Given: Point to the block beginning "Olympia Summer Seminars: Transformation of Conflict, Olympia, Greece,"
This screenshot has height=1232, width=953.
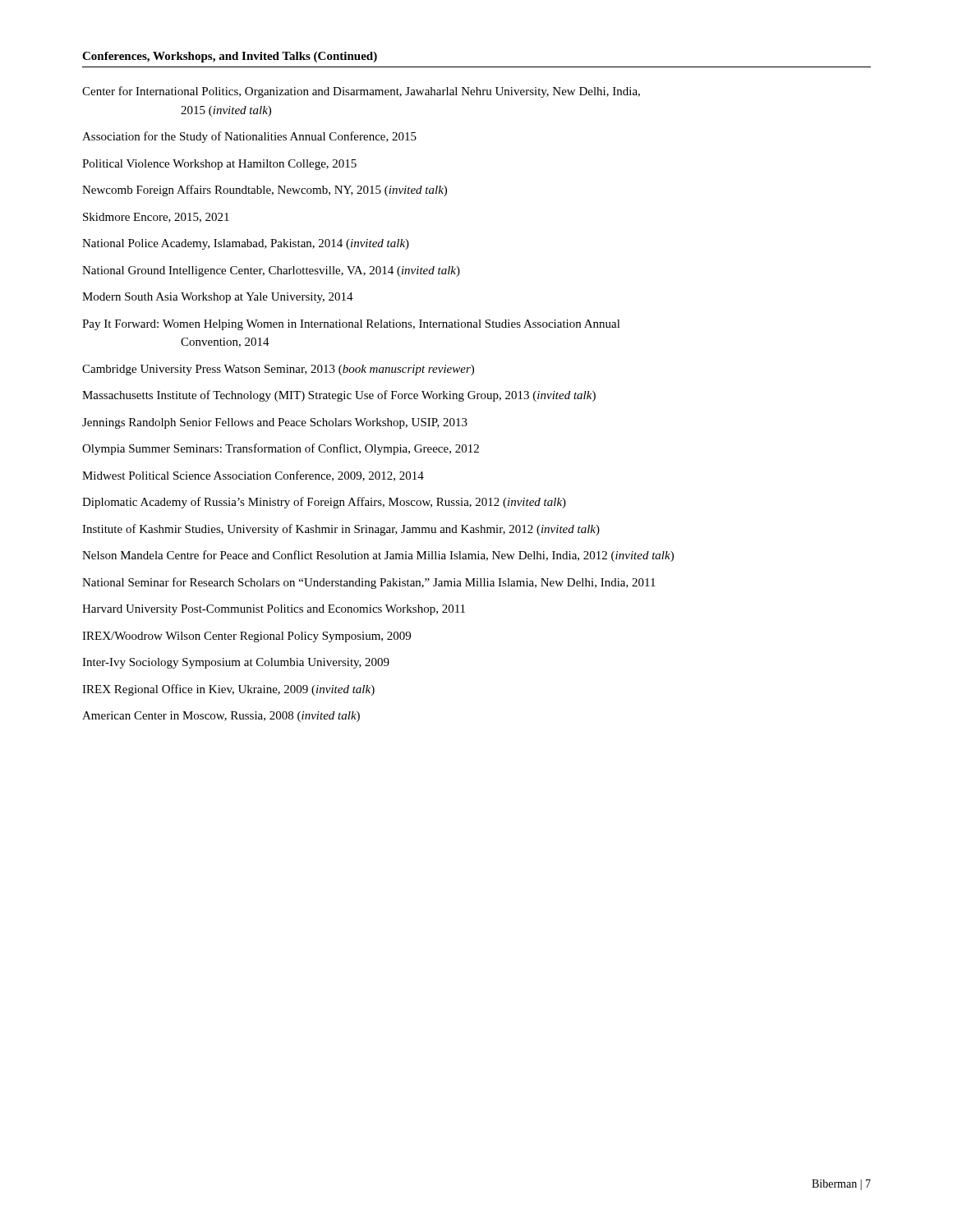Looking at the screenshot, I should 281,448.
